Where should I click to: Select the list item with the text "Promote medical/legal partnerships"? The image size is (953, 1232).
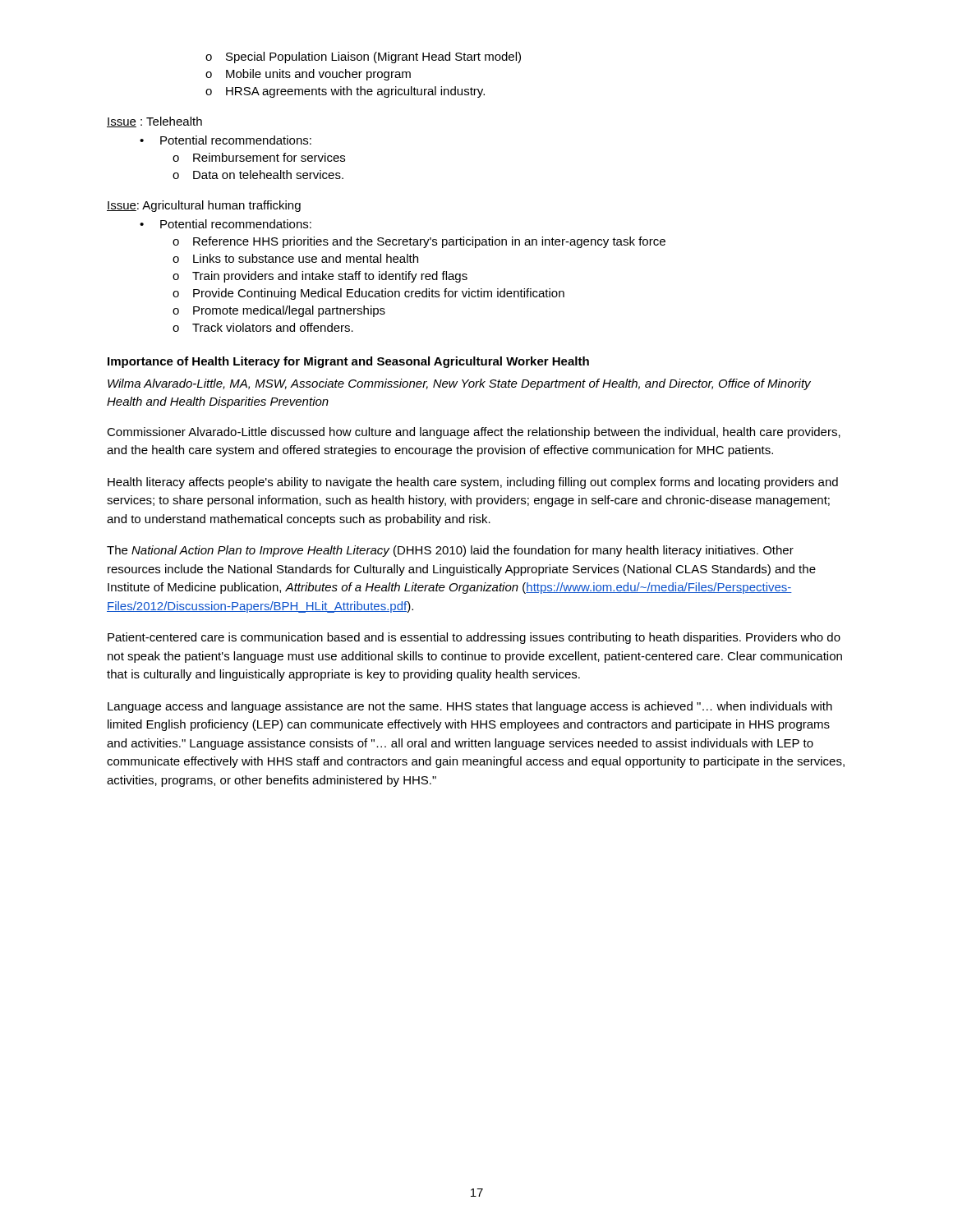click(279, 311)
